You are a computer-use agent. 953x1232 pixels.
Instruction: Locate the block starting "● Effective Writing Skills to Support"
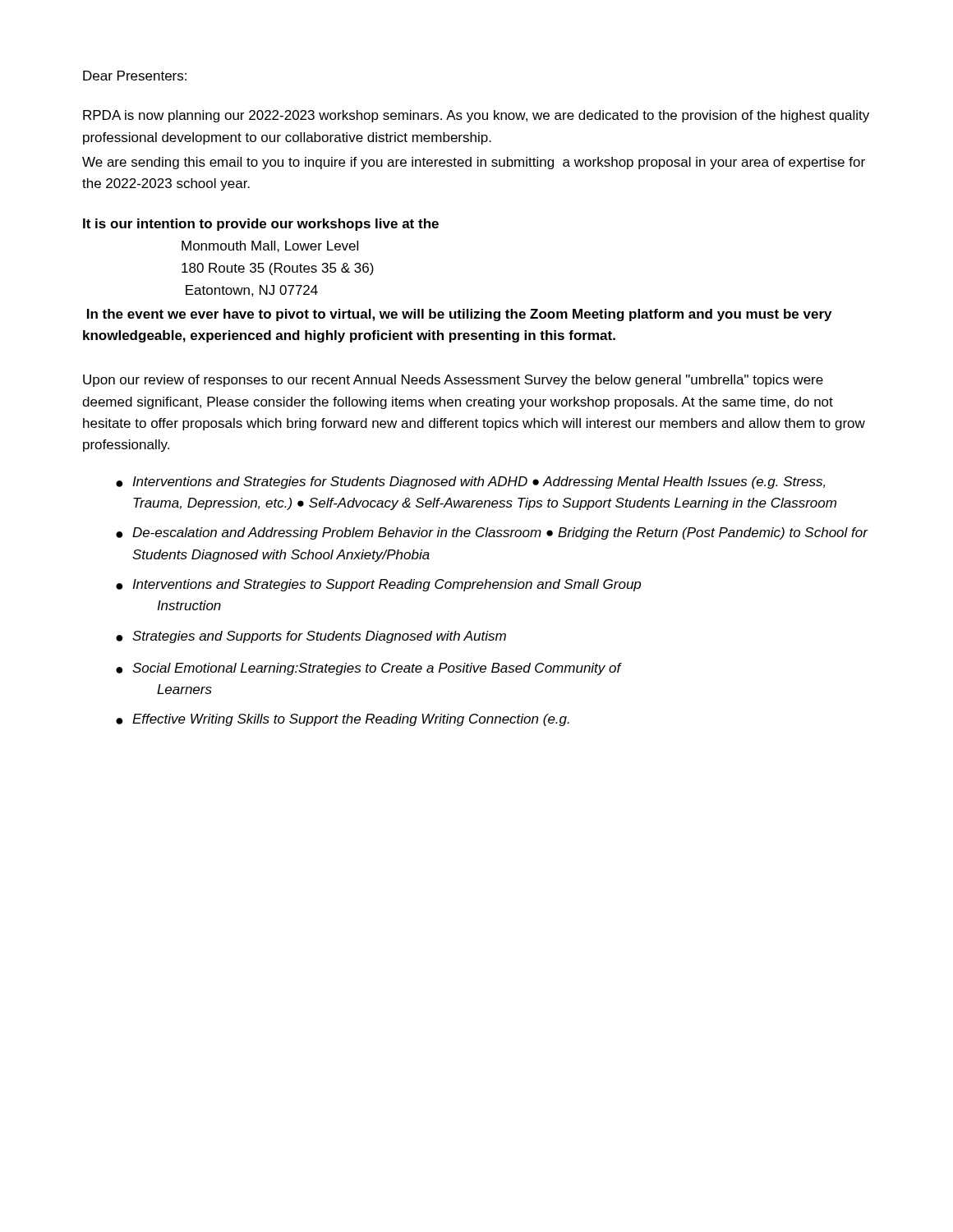point(343,721)
